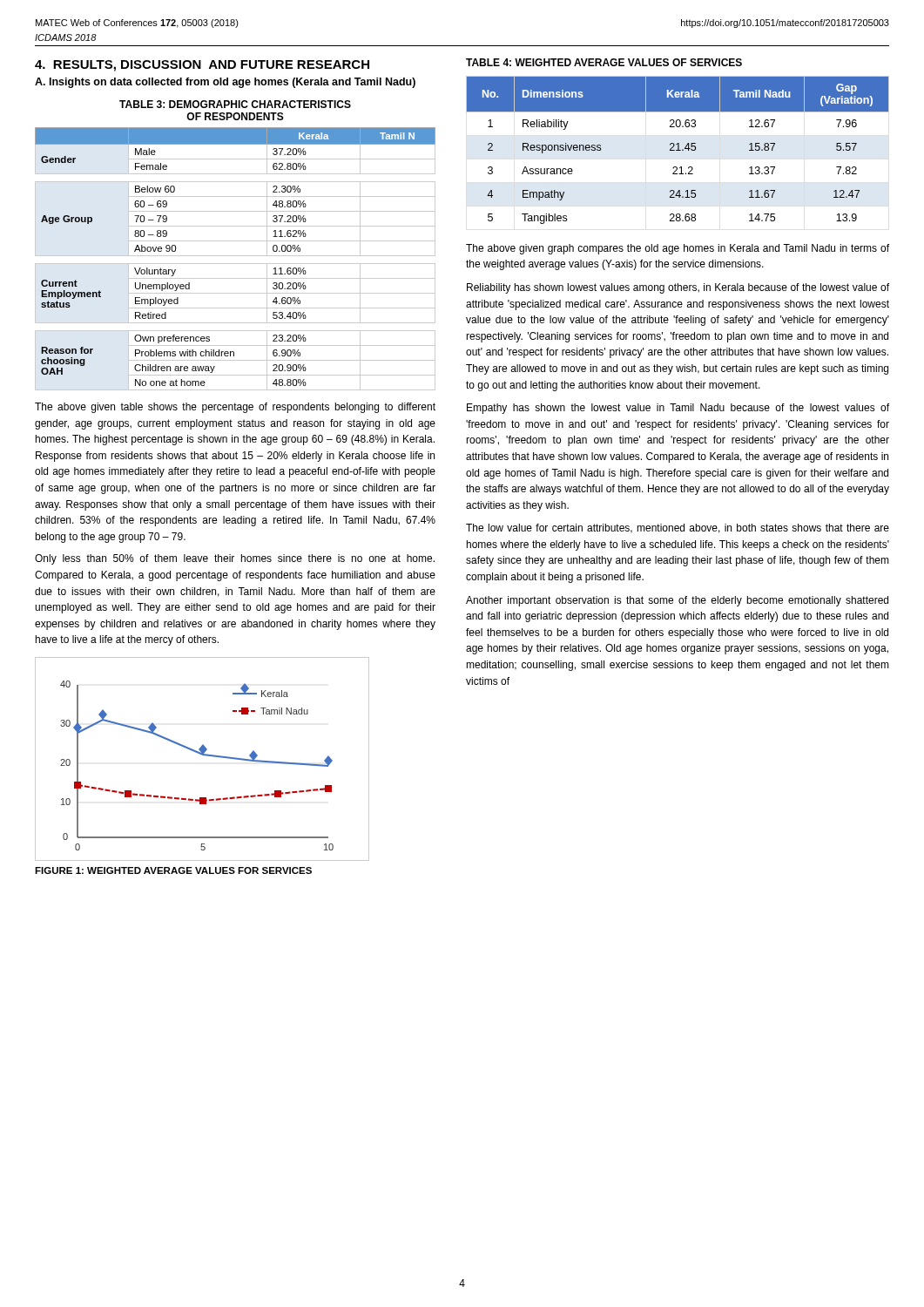Find the caption that says "TABLE 3: DEMOGRAPHIC"
The height and width of the screenshot is (1307, 924).
(235, 111)
